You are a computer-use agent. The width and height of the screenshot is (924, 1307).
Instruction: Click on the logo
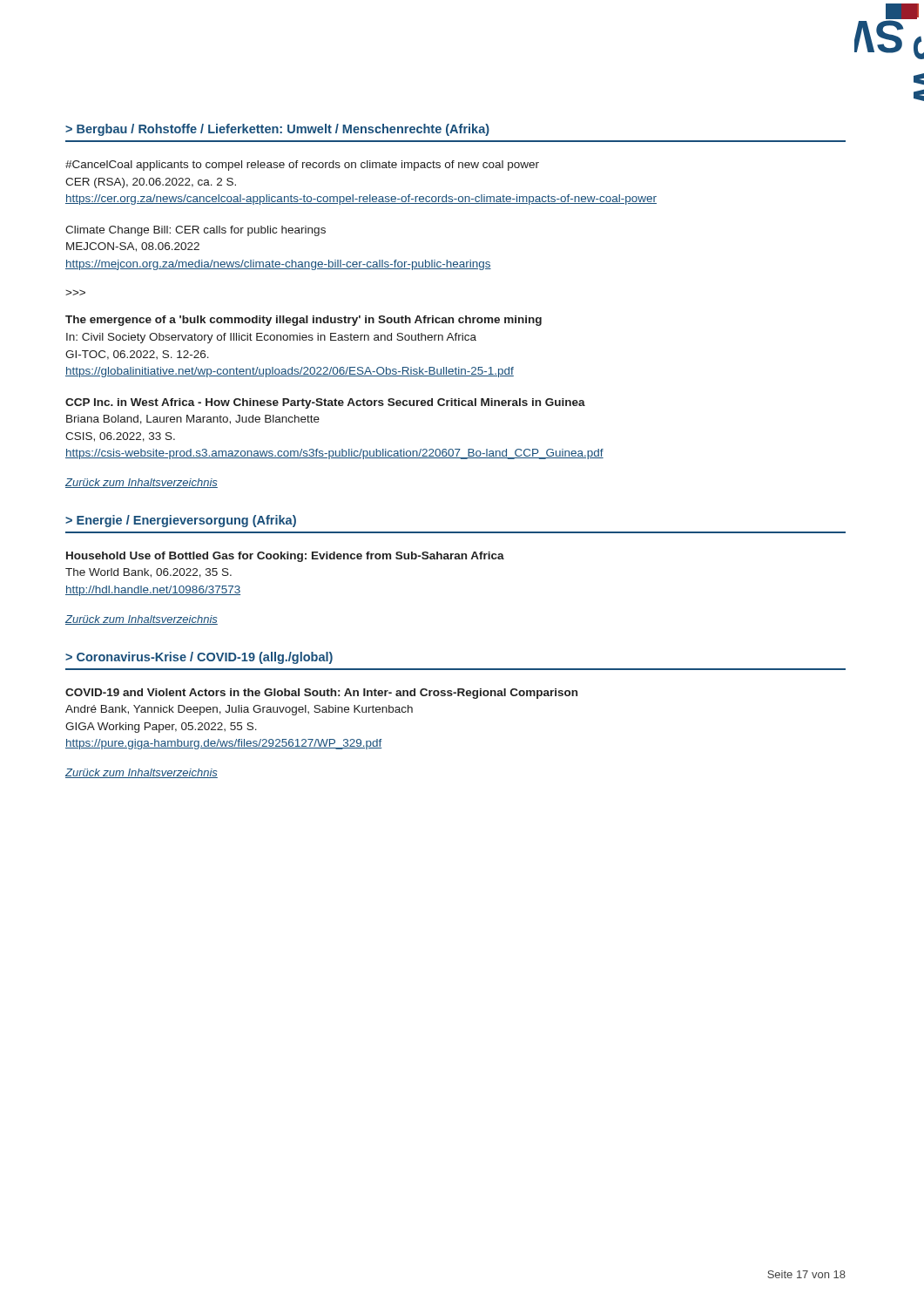click(x=889, y=57)
